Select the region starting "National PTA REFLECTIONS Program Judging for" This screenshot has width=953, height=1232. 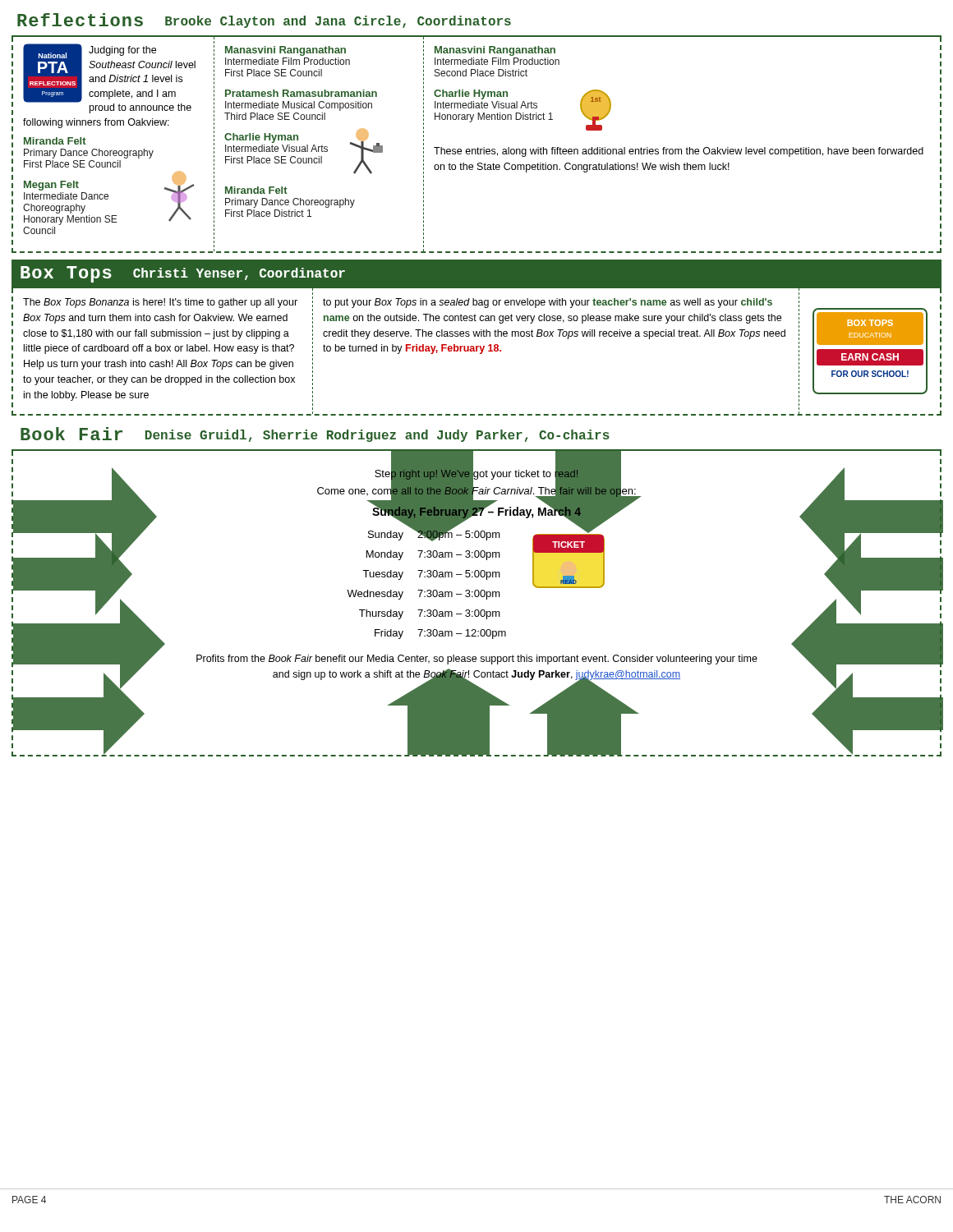(x=113, y=140)
